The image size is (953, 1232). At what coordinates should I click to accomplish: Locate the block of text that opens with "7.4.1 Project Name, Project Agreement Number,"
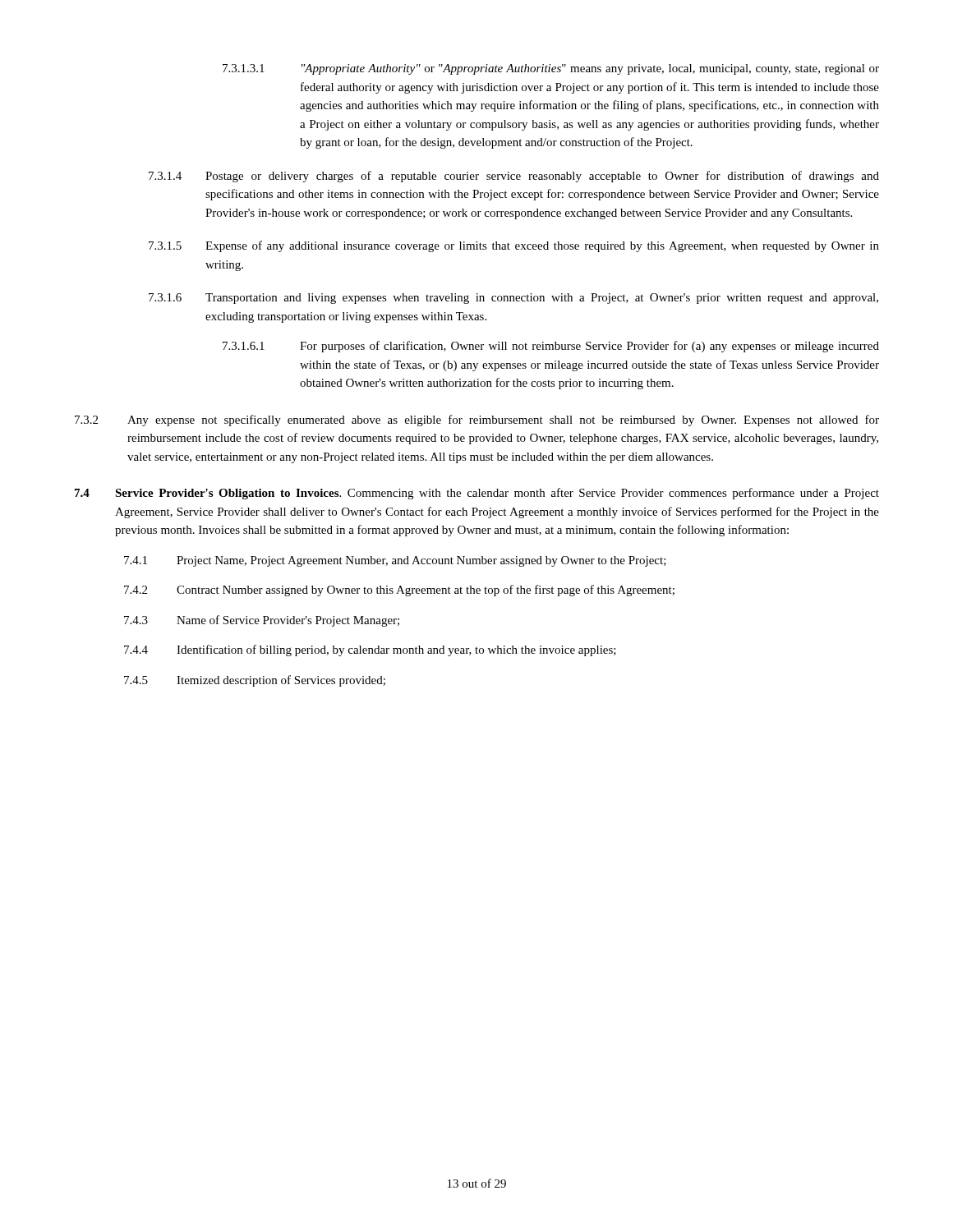click(501, 560)
